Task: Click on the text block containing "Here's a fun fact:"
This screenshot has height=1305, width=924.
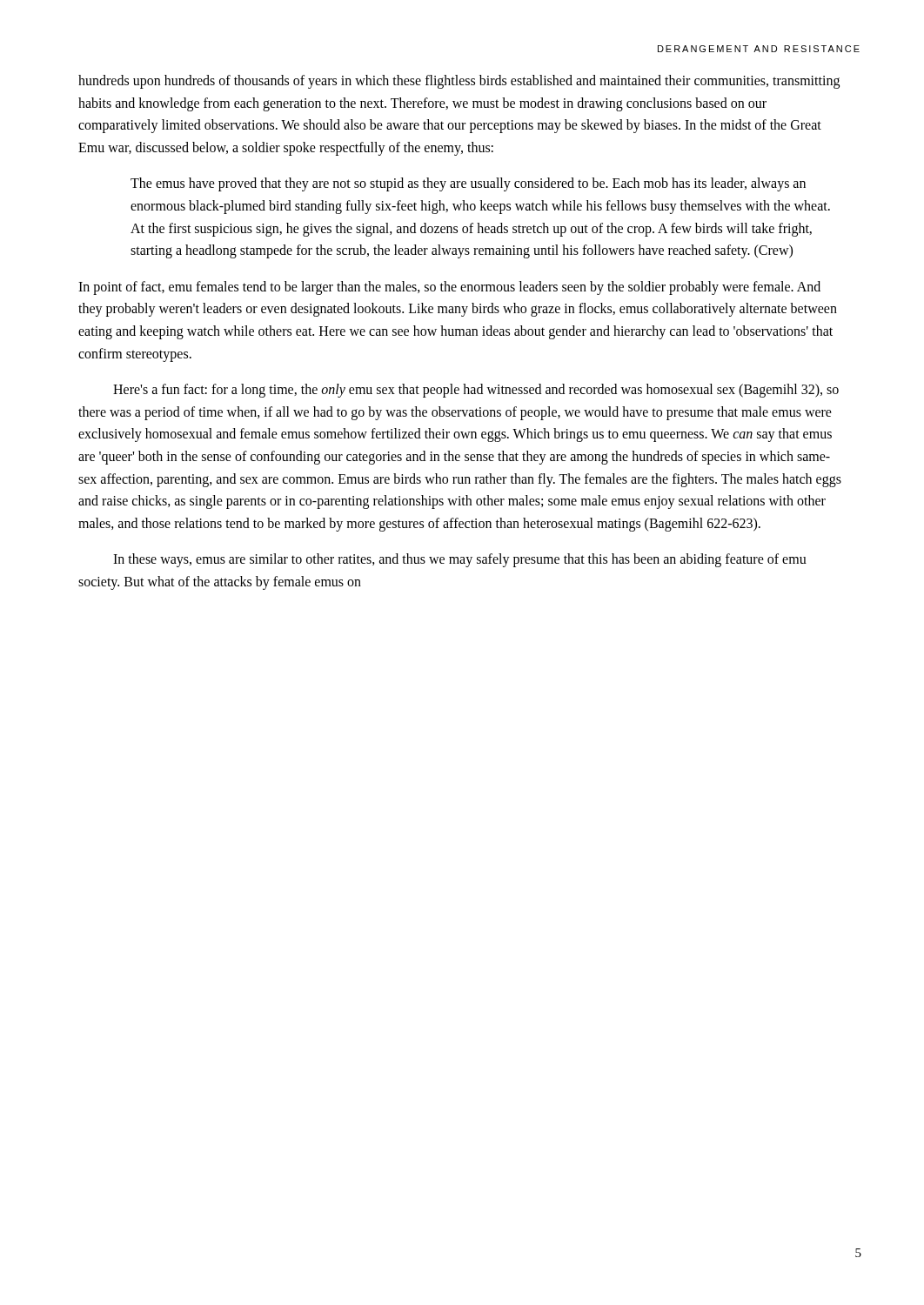Action: (462, 456)
